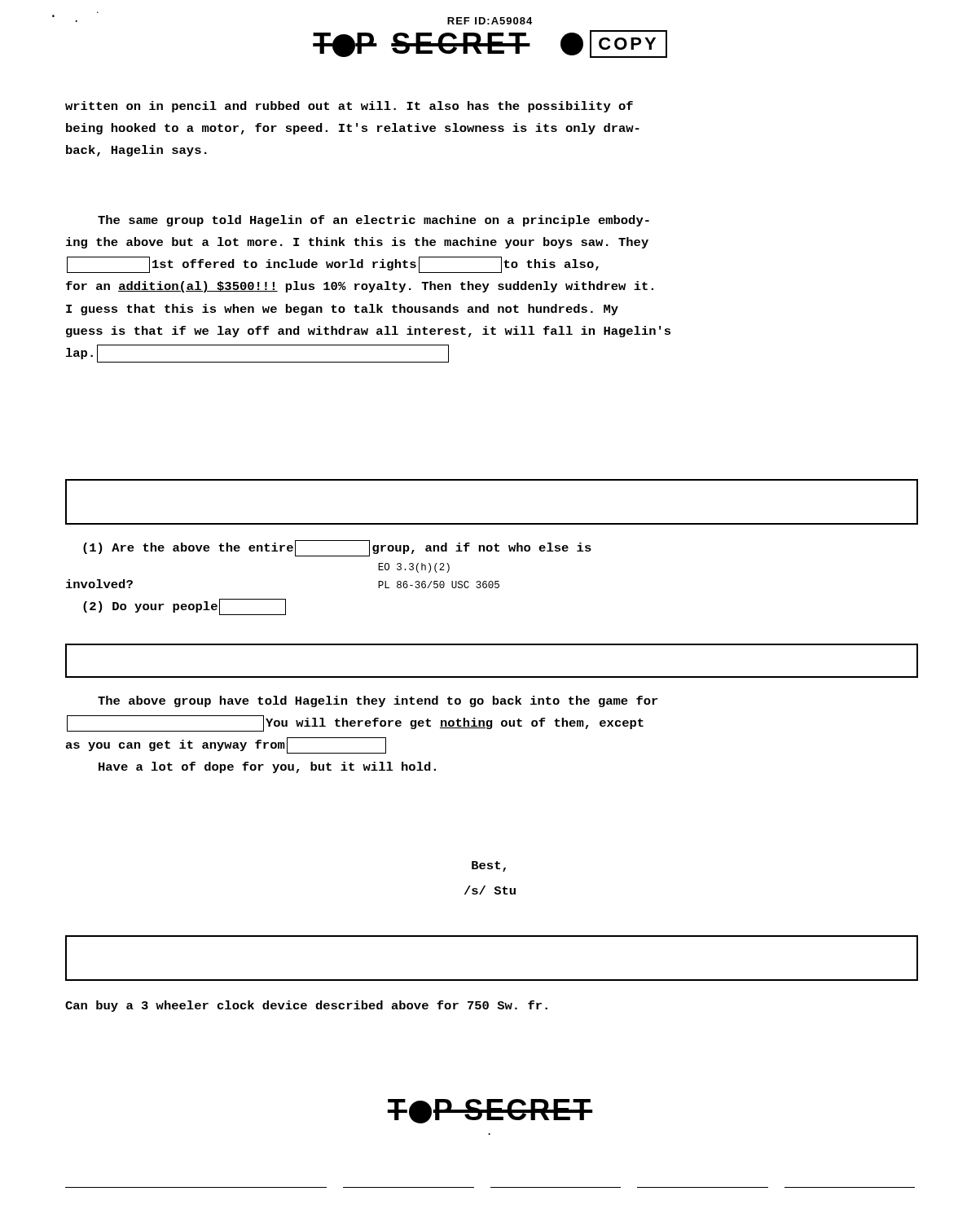
Task: Select the text block that says "written on in pencil and rubbed out at"
Action: [x=353, y=129]
